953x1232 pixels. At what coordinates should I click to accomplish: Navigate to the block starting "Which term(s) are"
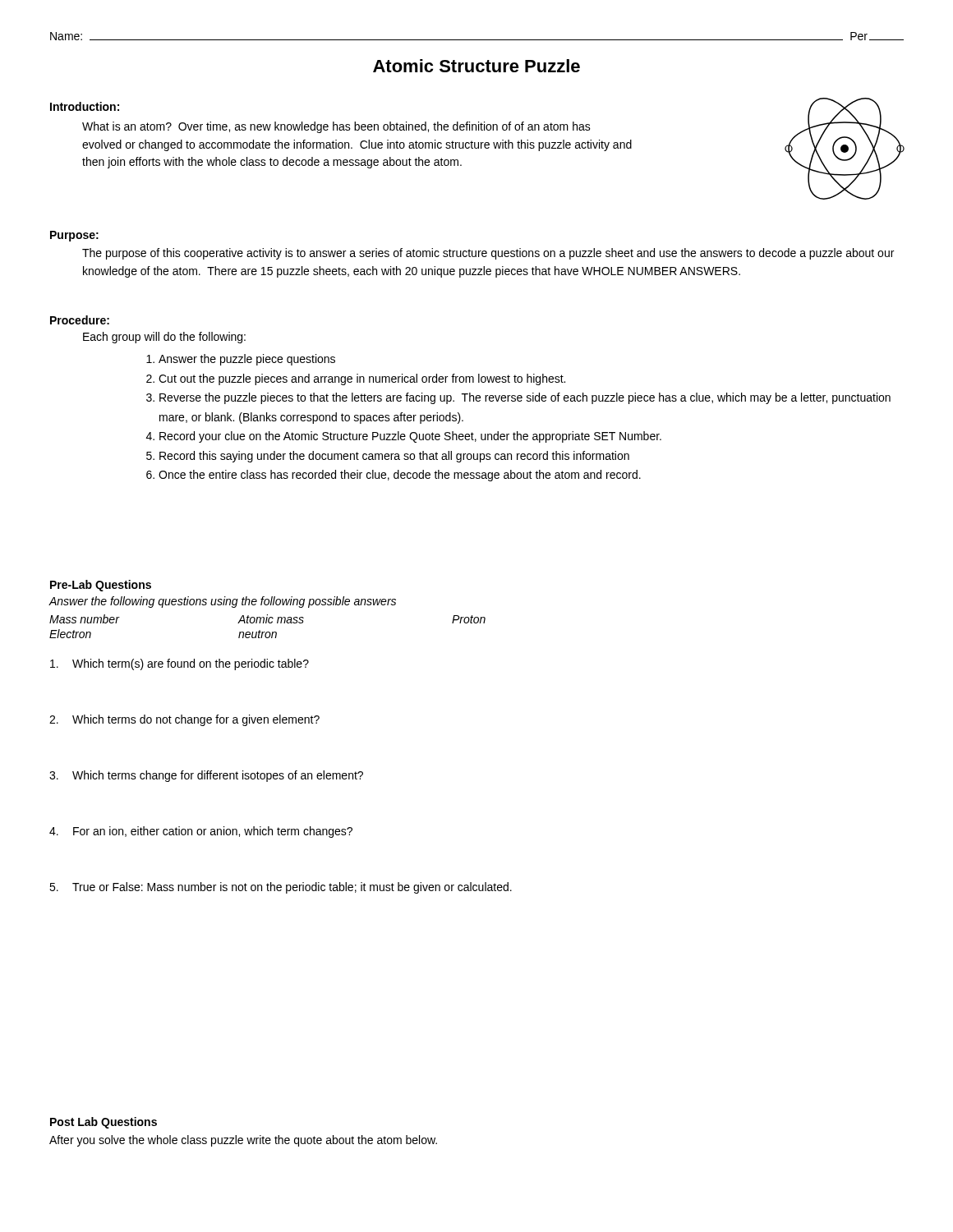pyautogui.click(x=179, y=664)
